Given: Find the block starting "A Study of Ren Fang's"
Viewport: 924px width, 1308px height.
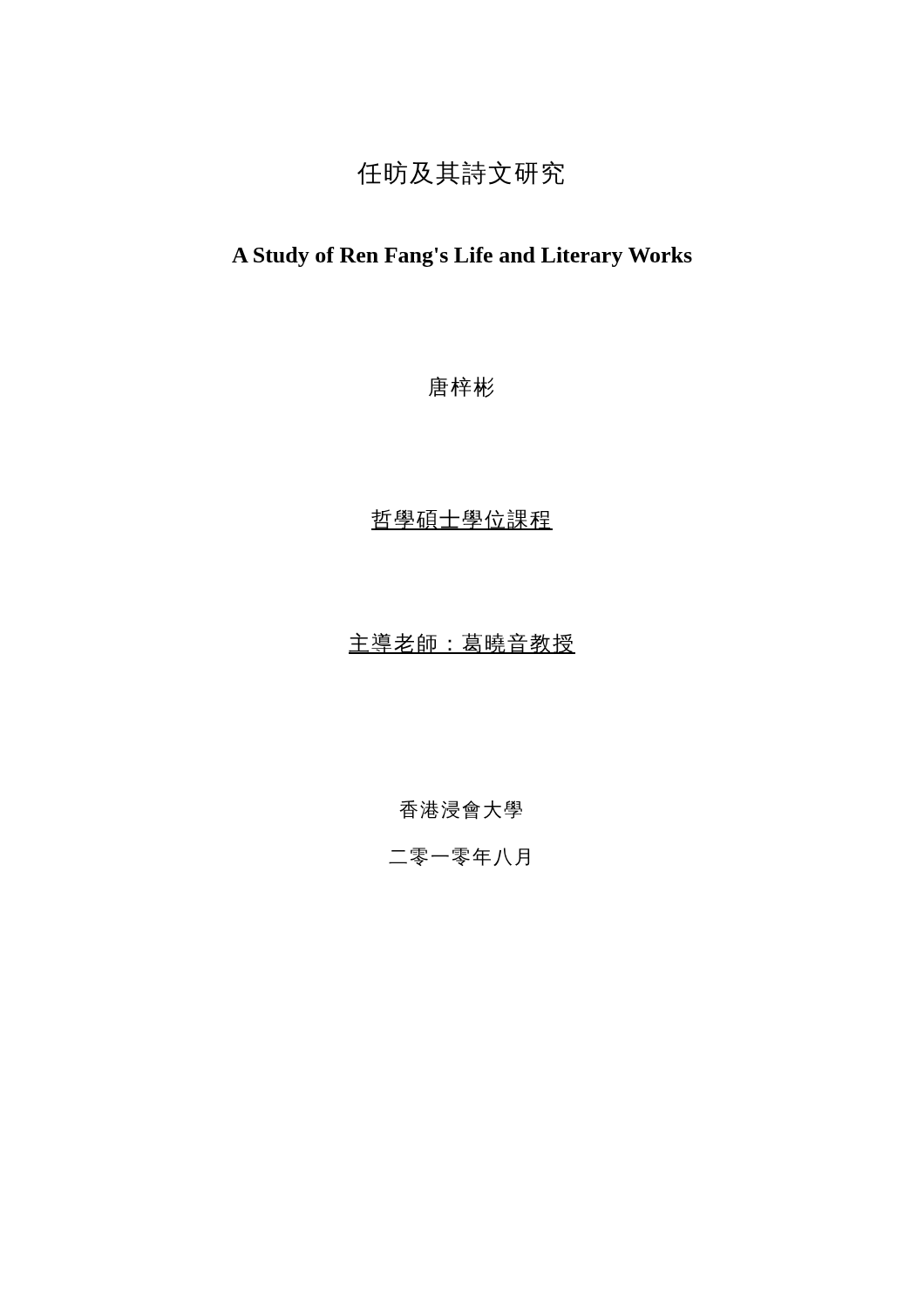Looking at the screenshot, I should [462, 255].
